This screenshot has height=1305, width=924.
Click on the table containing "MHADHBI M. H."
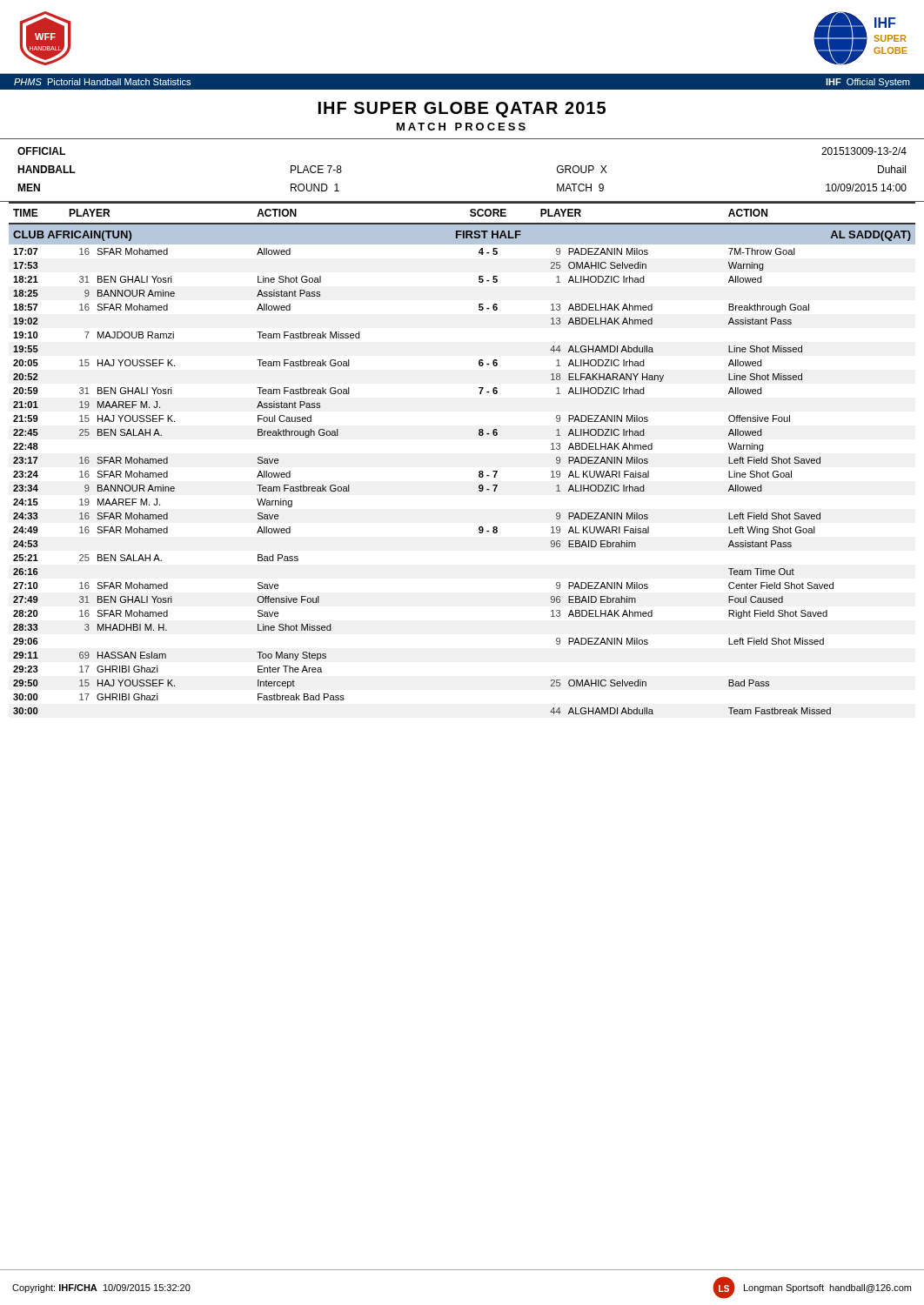pyautogui.click(x=462, y=460)
